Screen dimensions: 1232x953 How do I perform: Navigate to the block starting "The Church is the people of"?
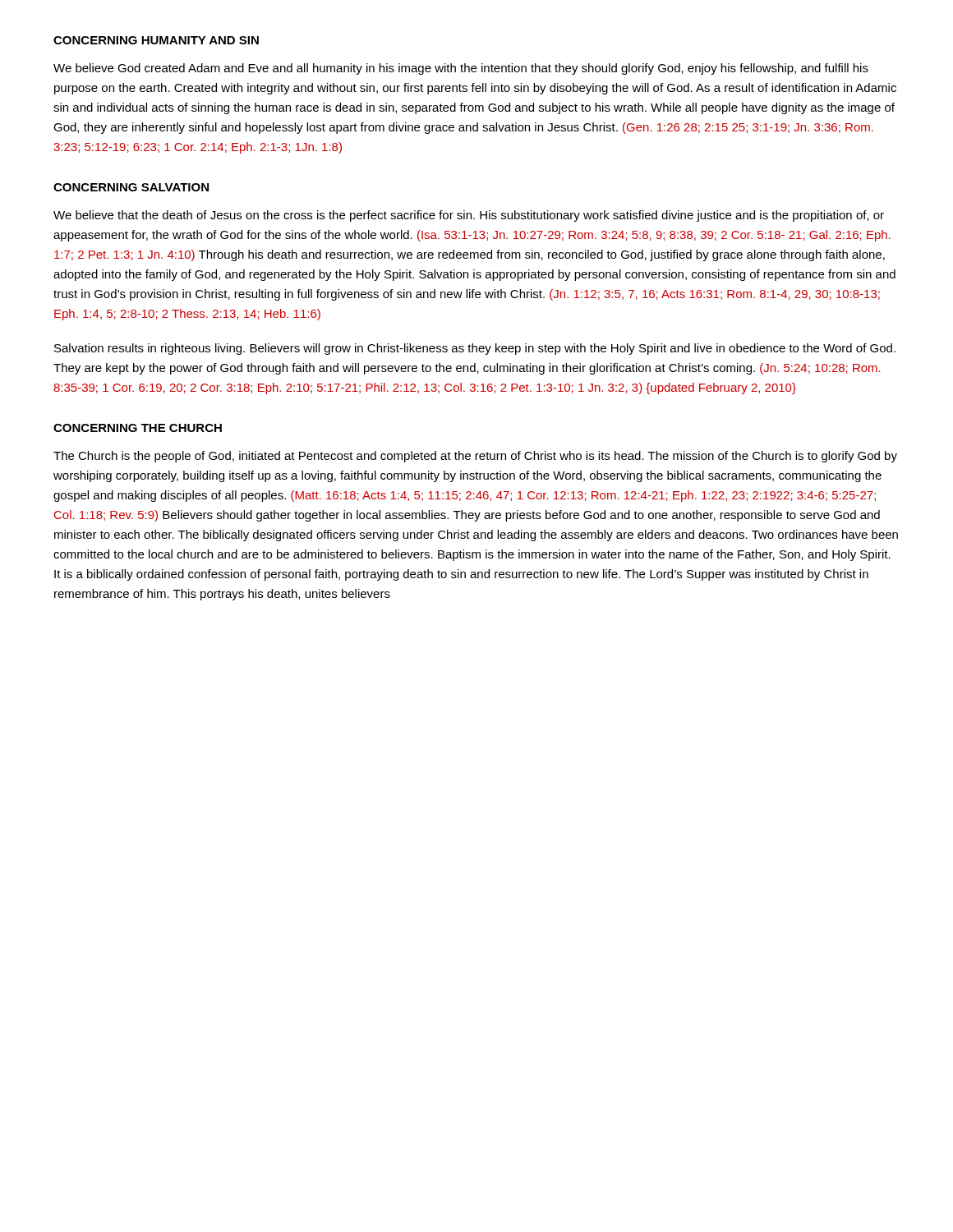(x=476, y=524)
